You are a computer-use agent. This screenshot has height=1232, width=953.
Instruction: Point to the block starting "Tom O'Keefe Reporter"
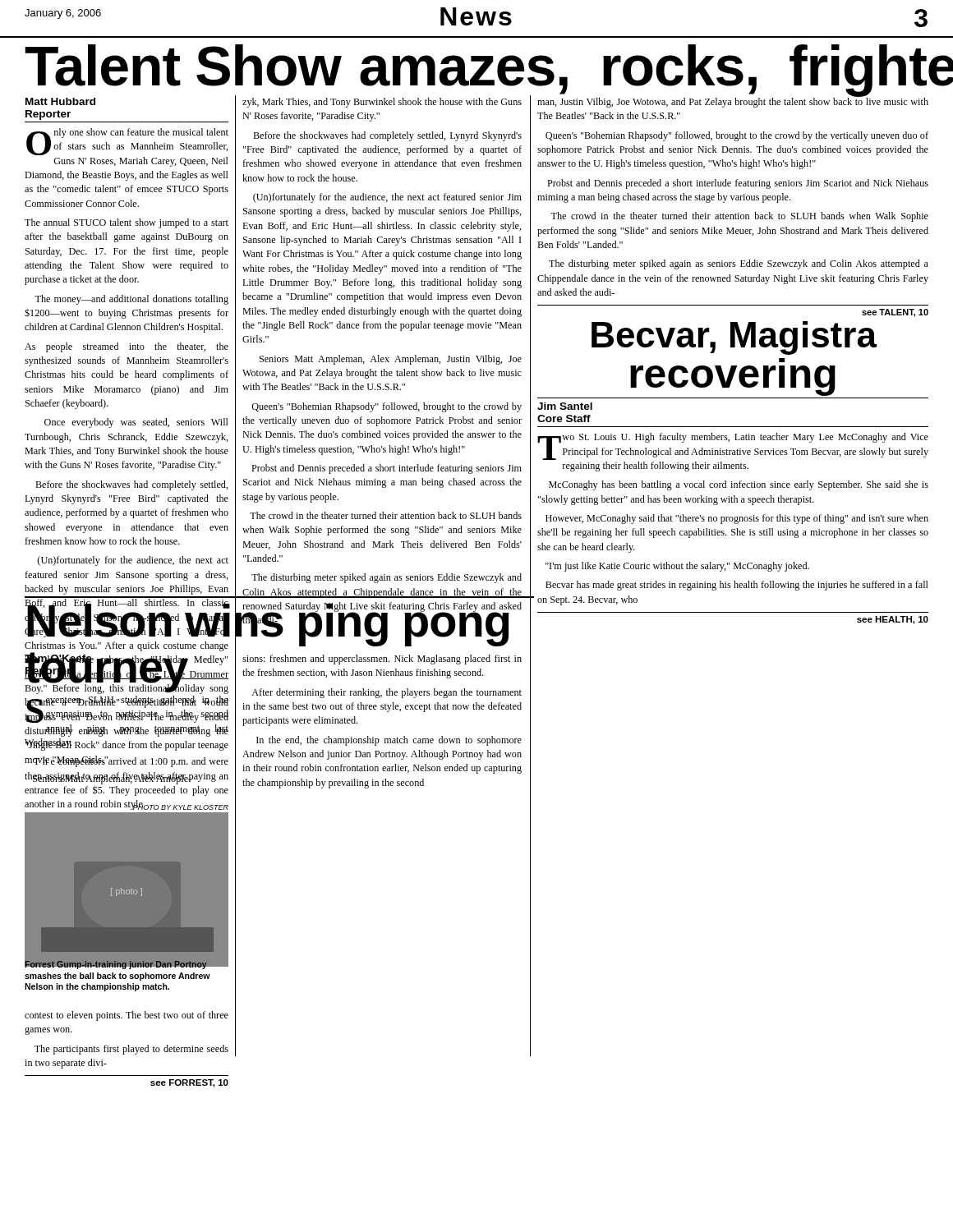(127, 664)
